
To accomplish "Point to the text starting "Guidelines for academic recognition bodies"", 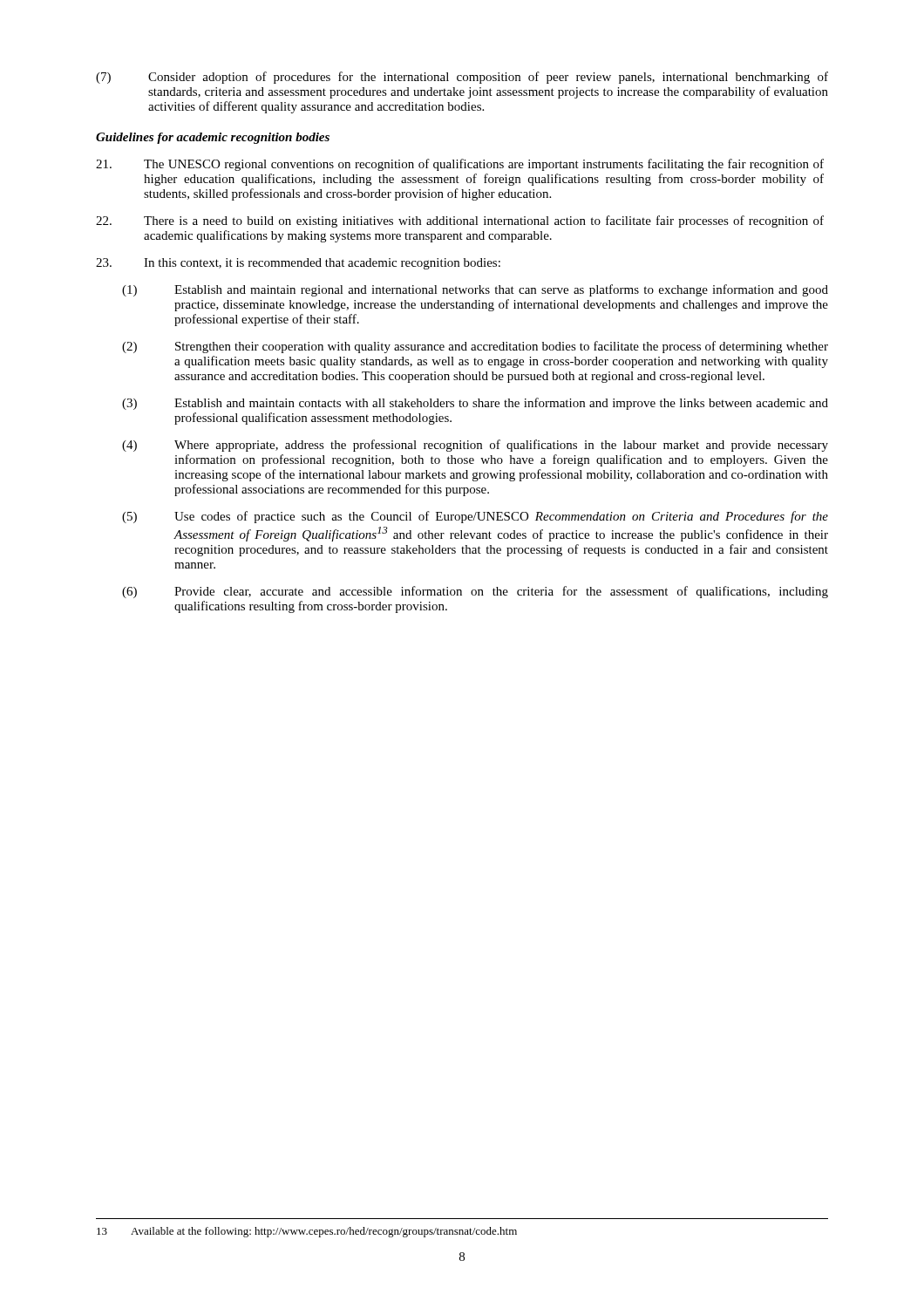I will tap(213, 137).
